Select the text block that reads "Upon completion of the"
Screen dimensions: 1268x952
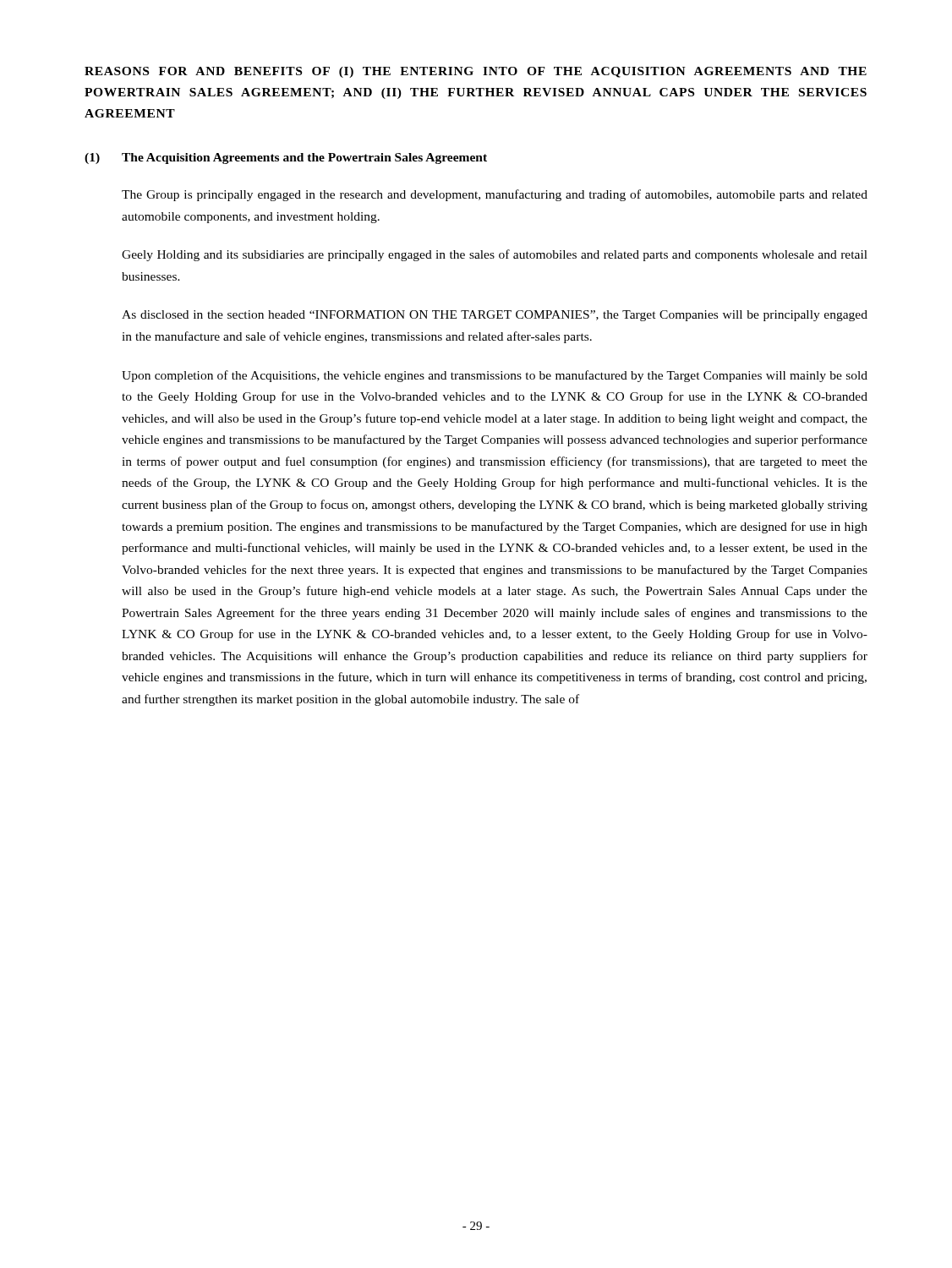(x=495, y=537)
